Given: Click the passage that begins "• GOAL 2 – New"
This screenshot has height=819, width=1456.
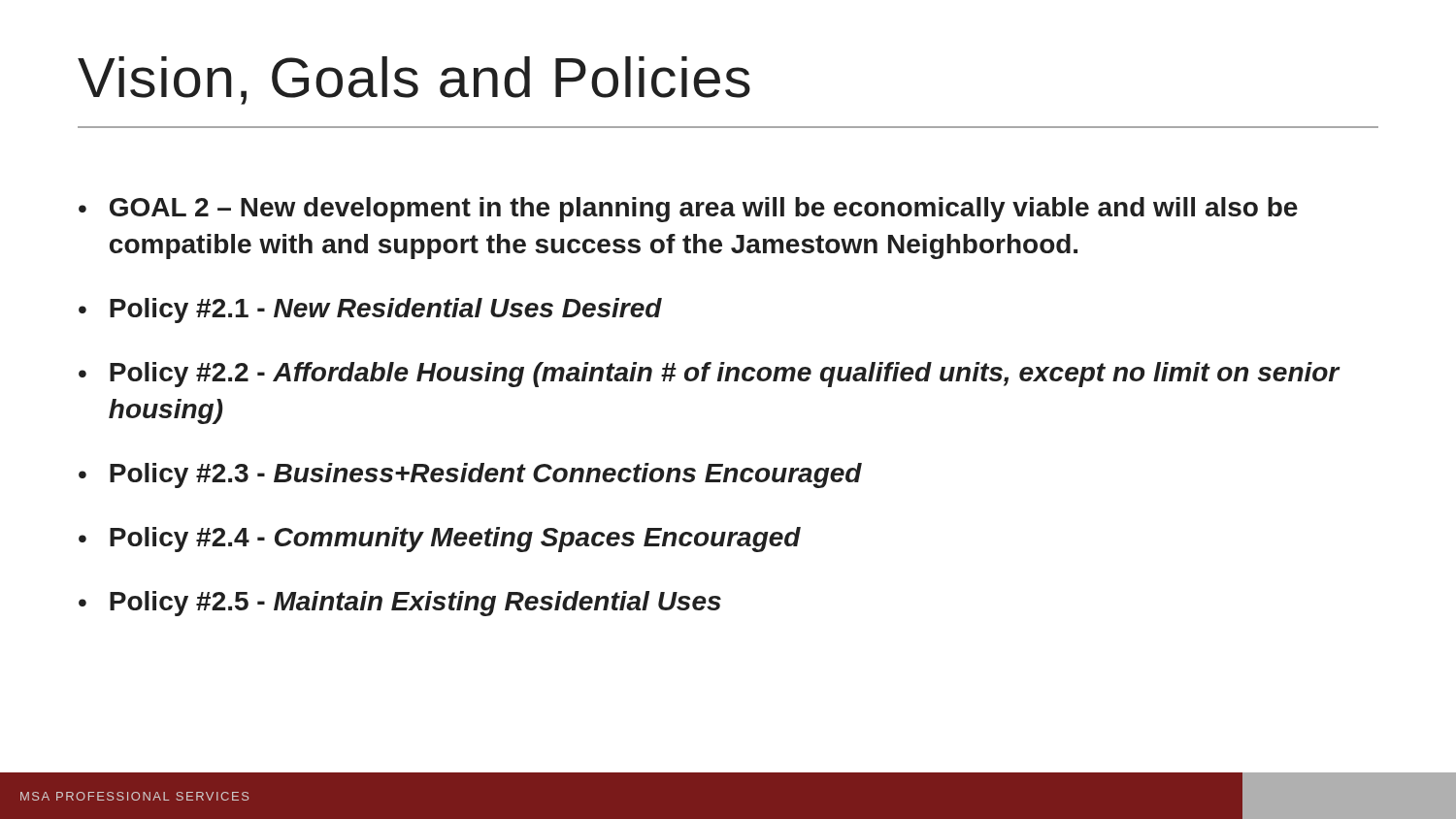Looking at the screenshot, I should (728, 226).
